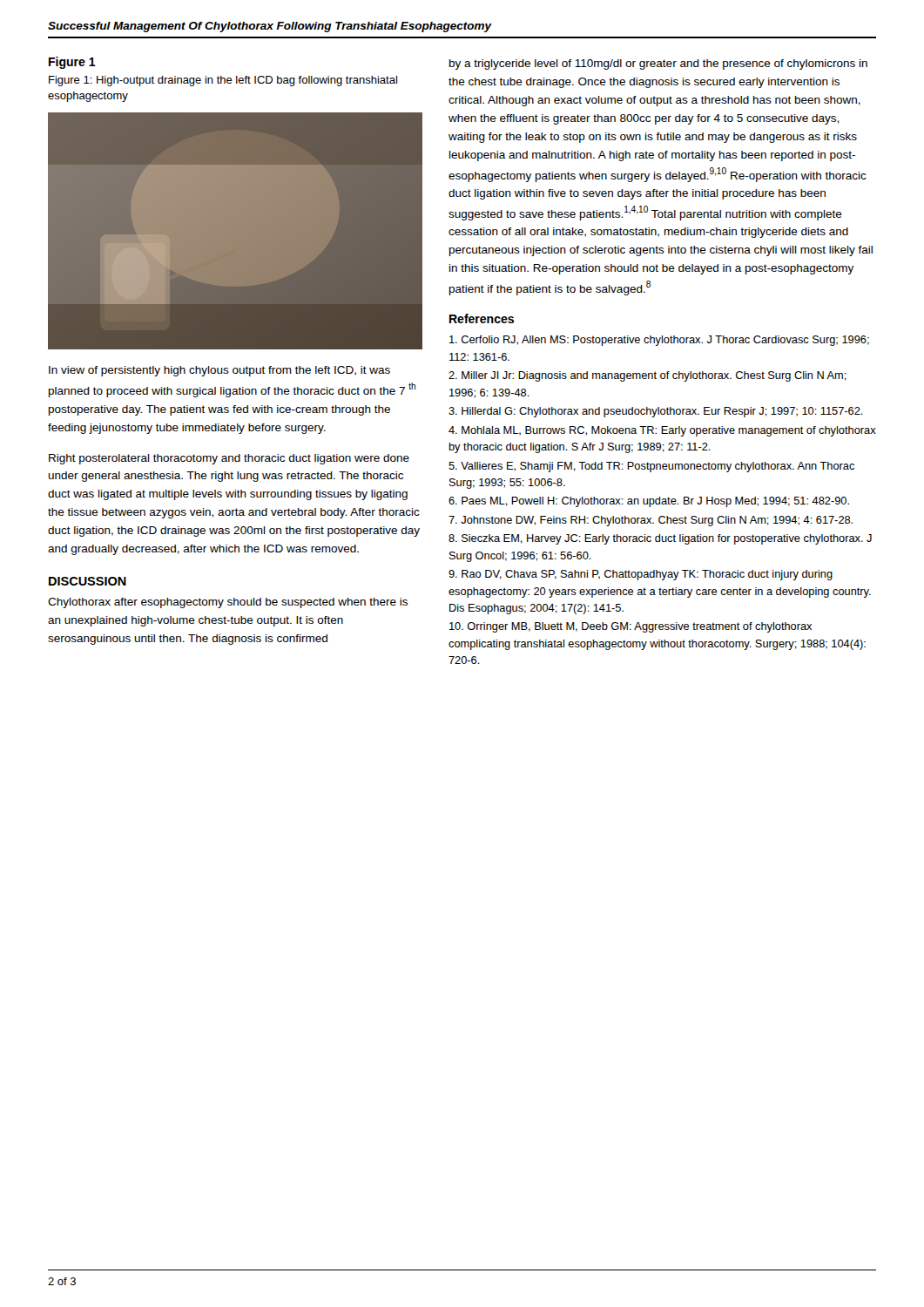Select the text block with the text "In view of persistently high"
The width and height of the screenshot is (924, 1307).
click(232, 399)
